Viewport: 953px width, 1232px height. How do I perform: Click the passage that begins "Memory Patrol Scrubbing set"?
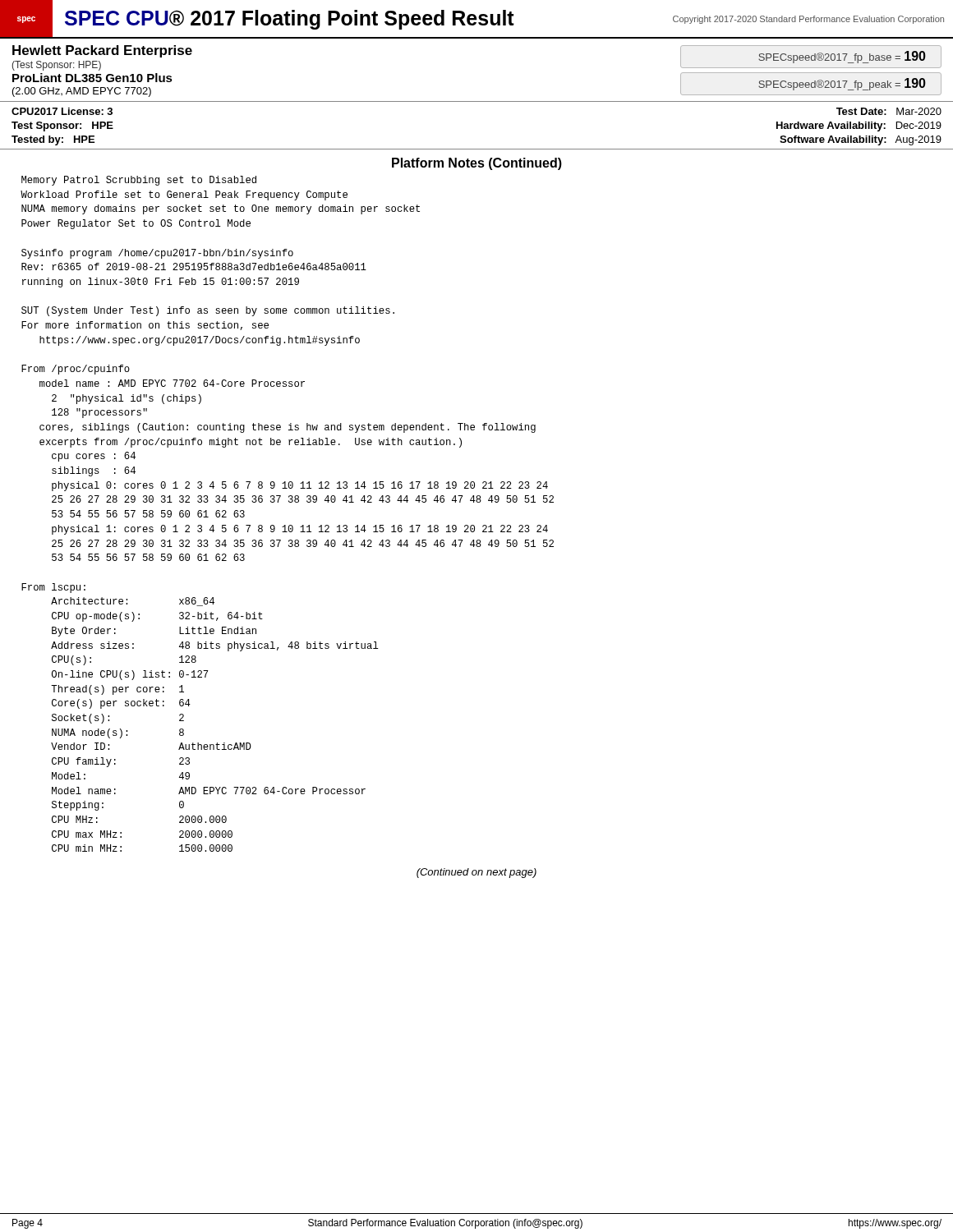(476, 516)
